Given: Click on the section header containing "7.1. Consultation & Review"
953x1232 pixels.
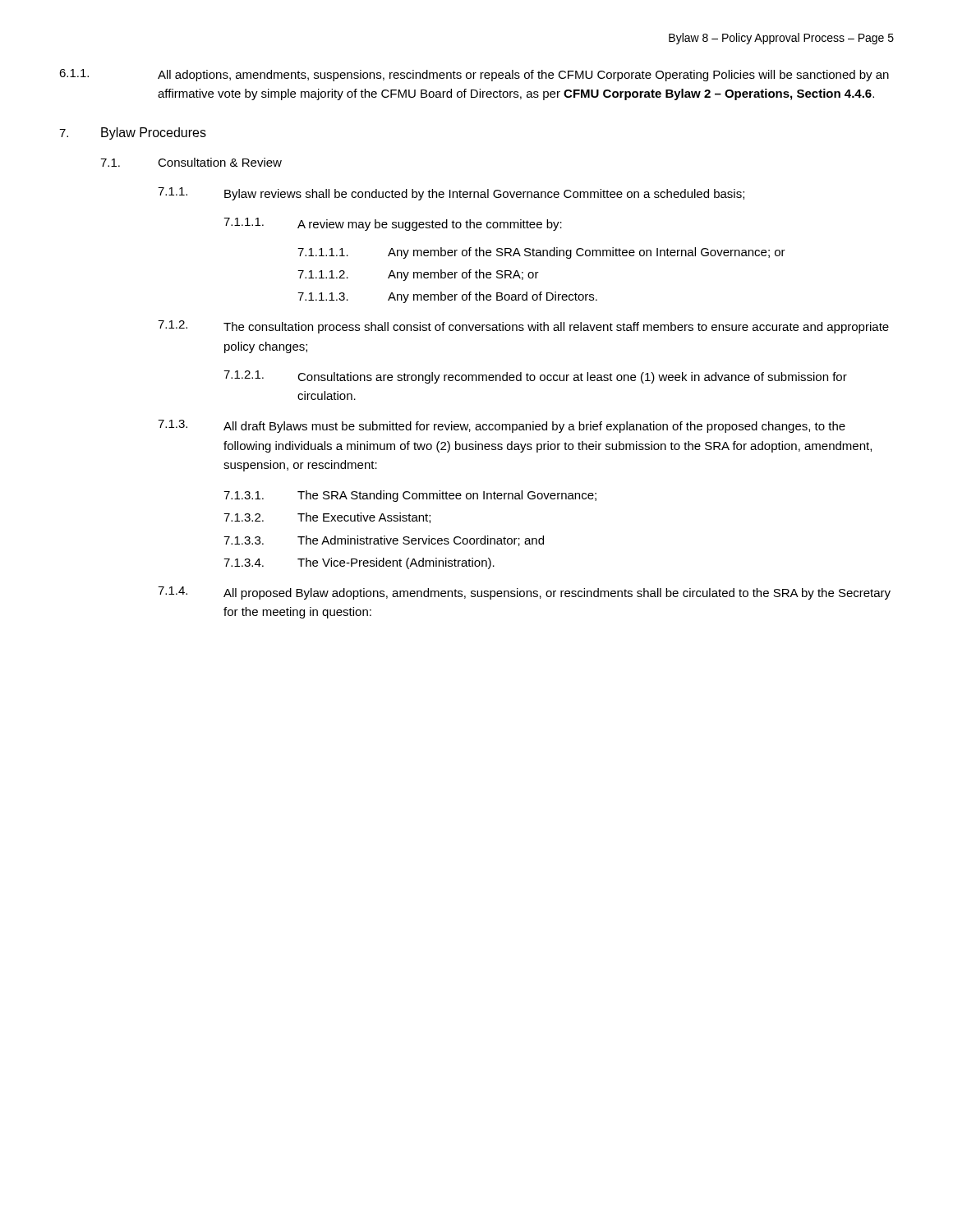Looking at the screenshot, I should [191, 162].
